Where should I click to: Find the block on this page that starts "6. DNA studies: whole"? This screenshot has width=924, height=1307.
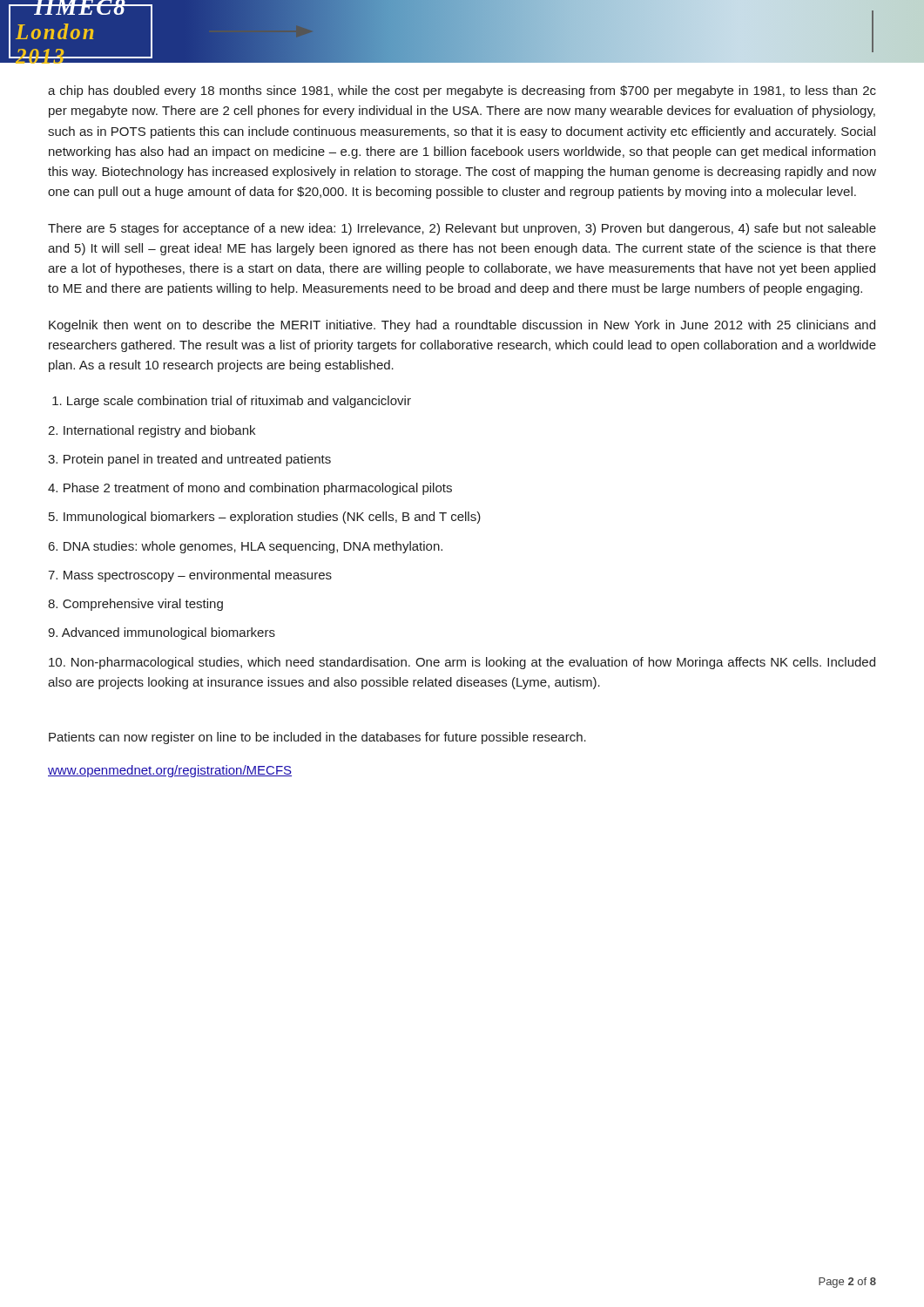pos(246,545)
